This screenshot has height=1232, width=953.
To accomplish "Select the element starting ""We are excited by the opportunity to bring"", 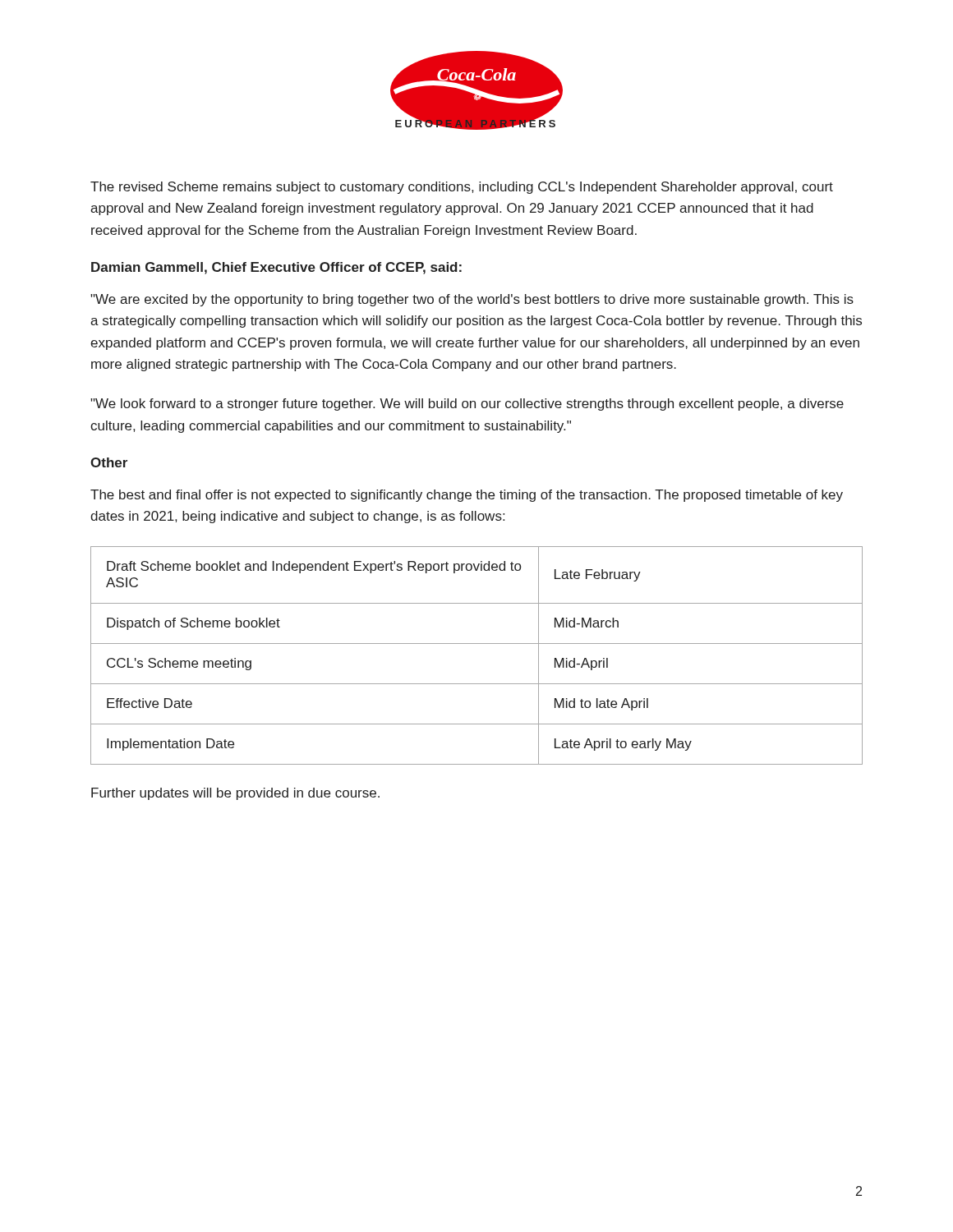I will 476,332.
